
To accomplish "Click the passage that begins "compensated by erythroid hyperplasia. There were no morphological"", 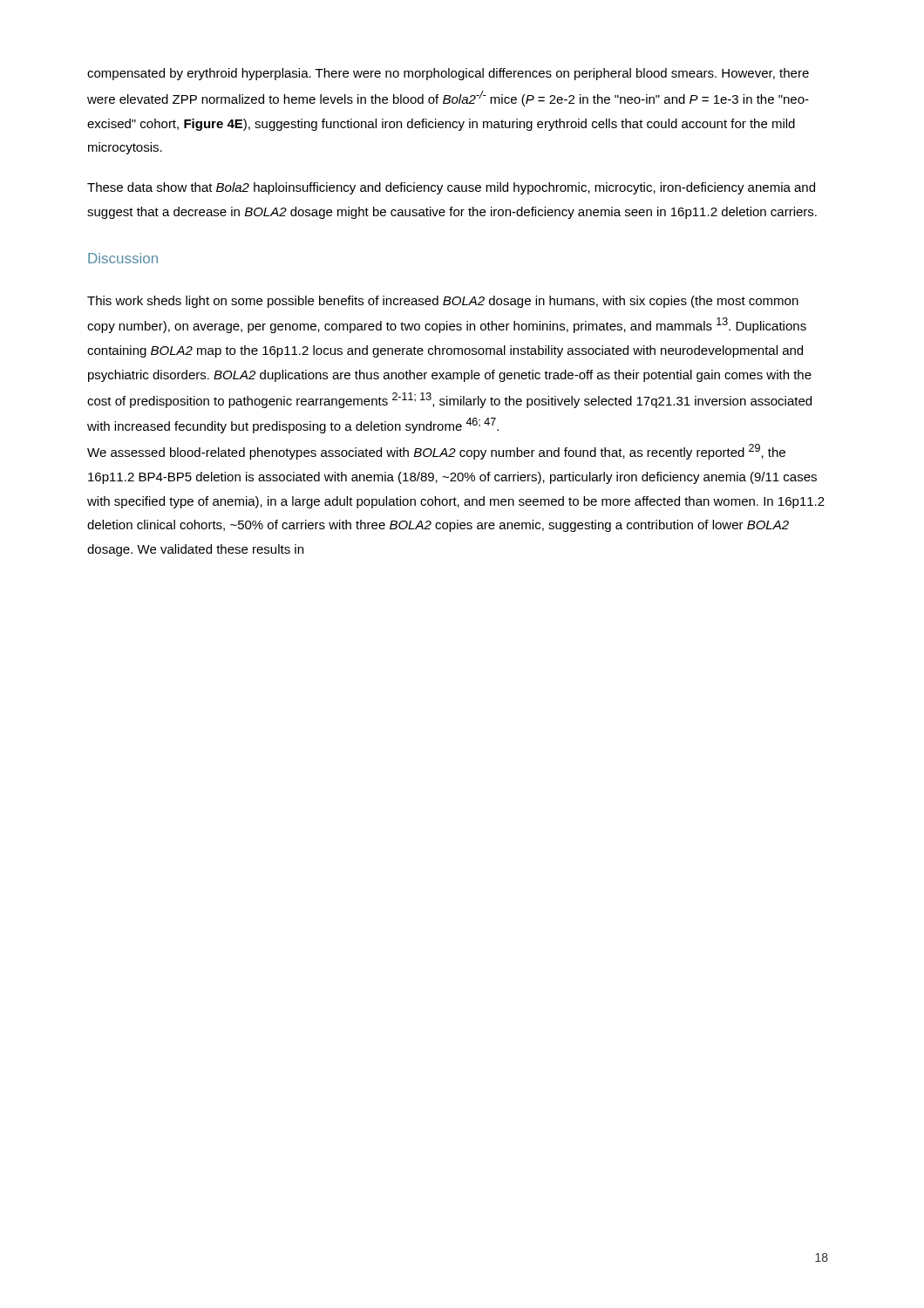I will pyautogui.click(x=448, y=74).
